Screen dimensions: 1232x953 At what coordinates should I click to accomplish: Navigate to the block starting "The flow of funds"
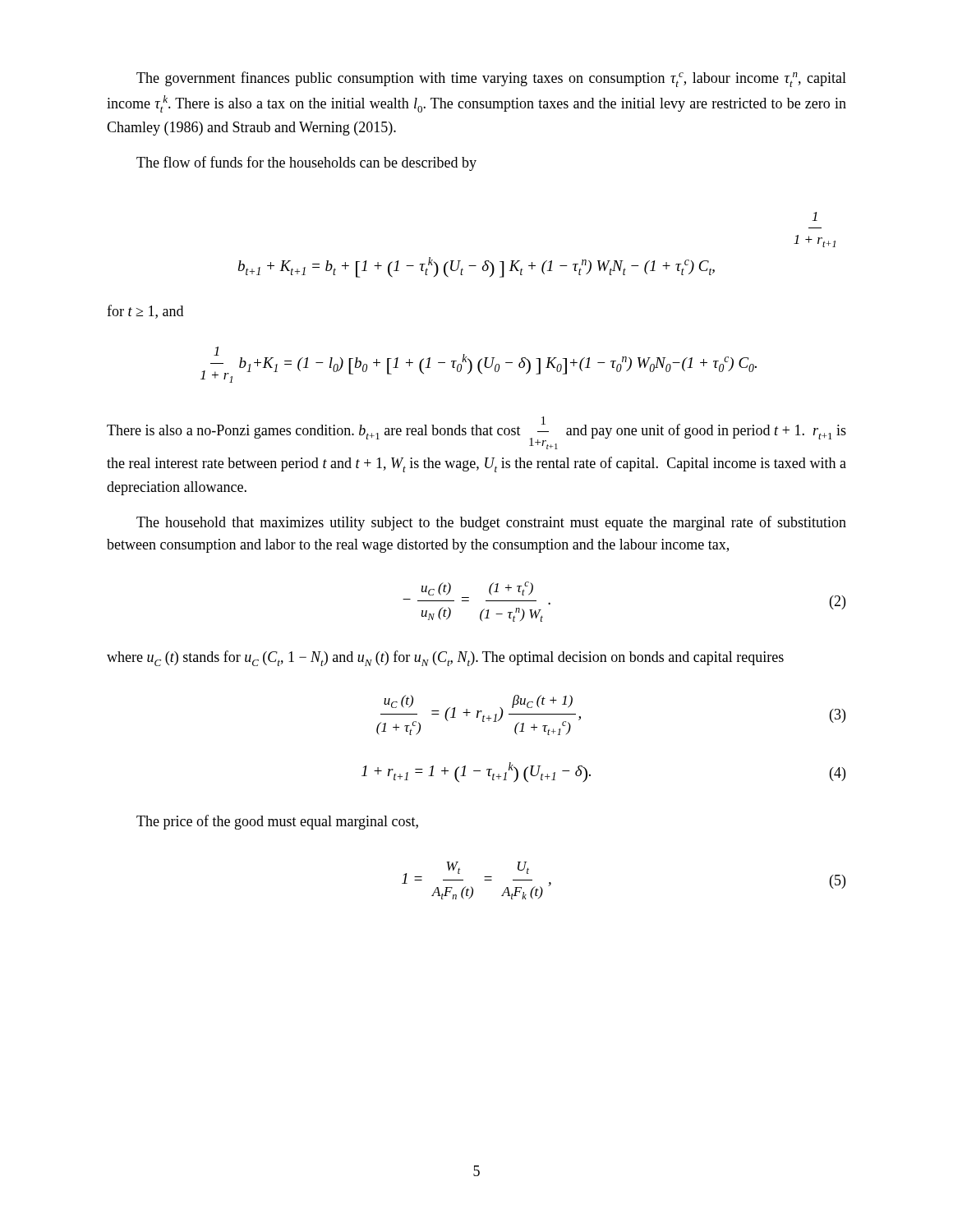[x=306, y=163]
